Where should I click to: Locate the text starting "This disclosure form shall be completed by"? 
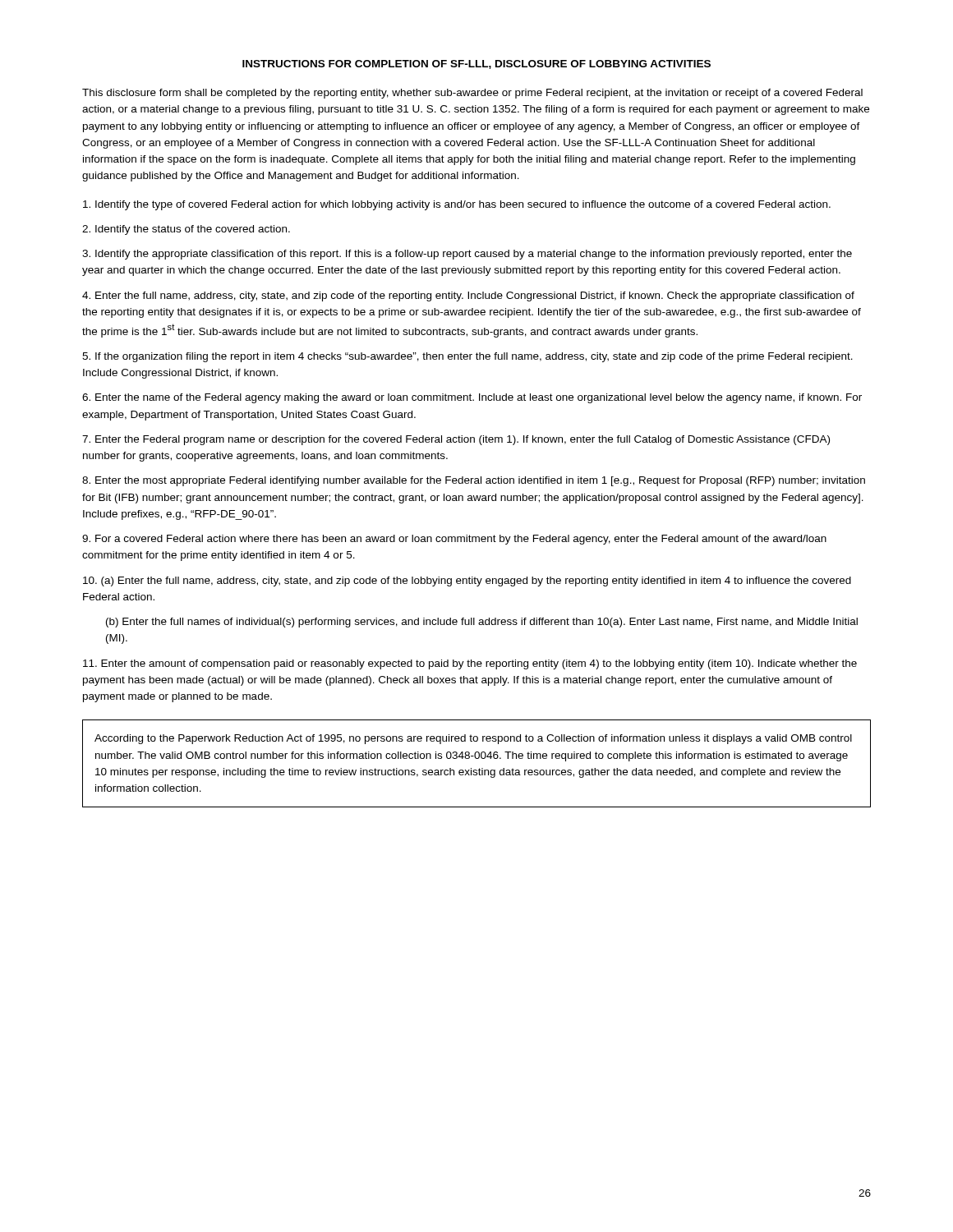pyautogui.click(x=476, y=134)
